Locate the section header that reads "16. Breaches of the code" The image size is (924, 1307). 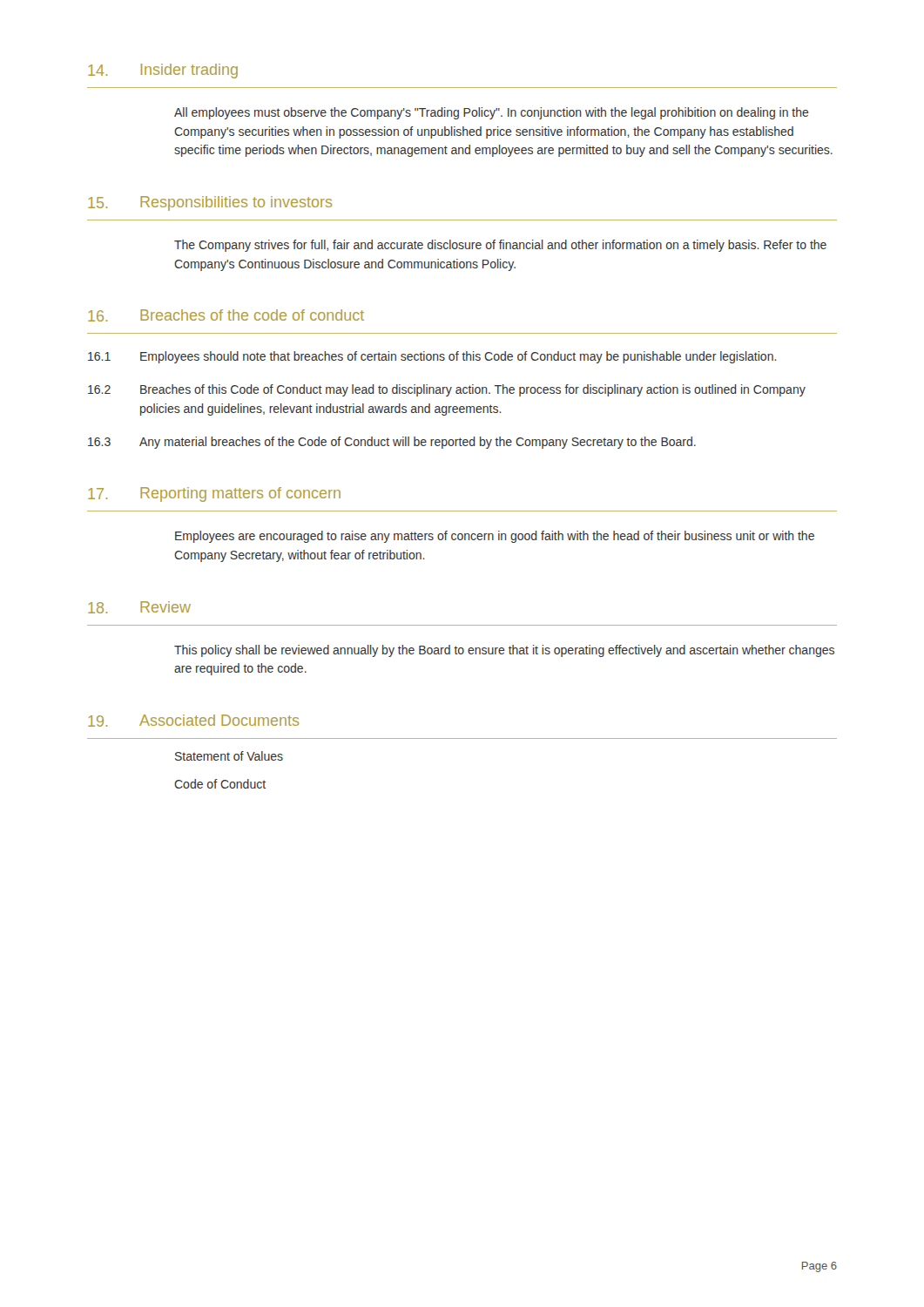[x=226, y=317]
